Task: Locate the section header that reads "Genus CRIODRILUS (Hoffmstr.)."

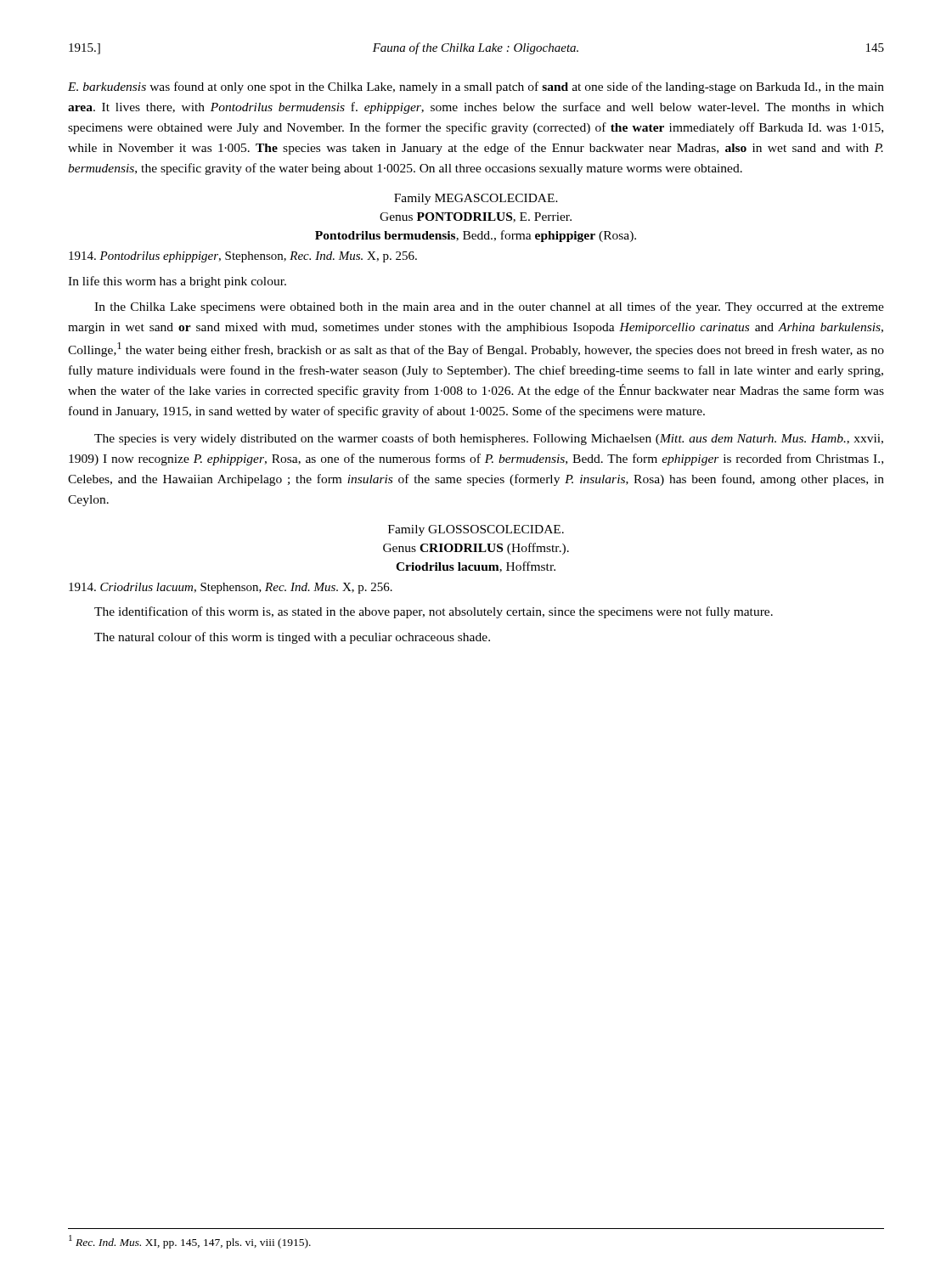Action: pos(476,547)
